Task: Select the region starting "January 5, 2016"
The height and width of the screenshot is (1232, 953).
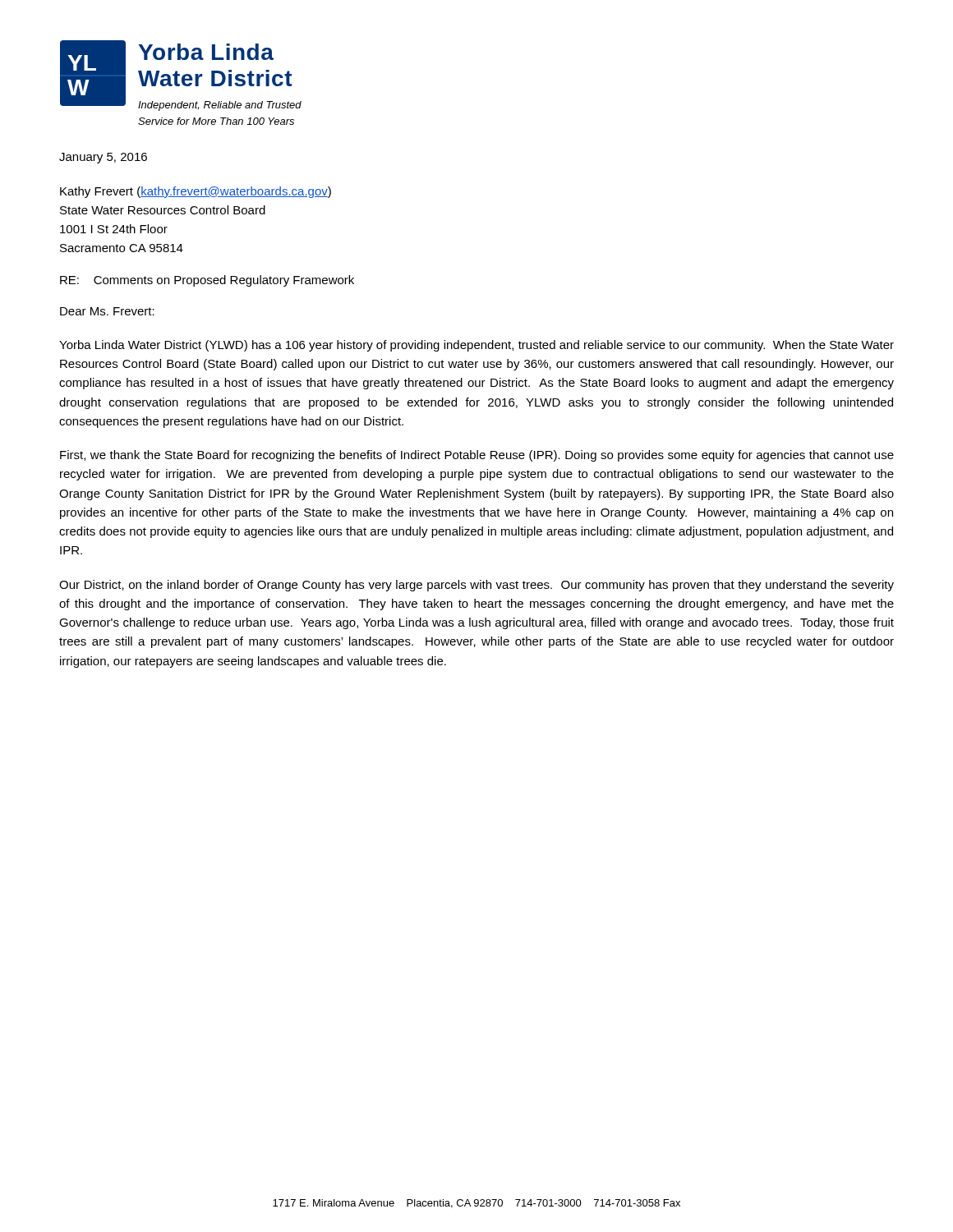Action: pos(103,157)
